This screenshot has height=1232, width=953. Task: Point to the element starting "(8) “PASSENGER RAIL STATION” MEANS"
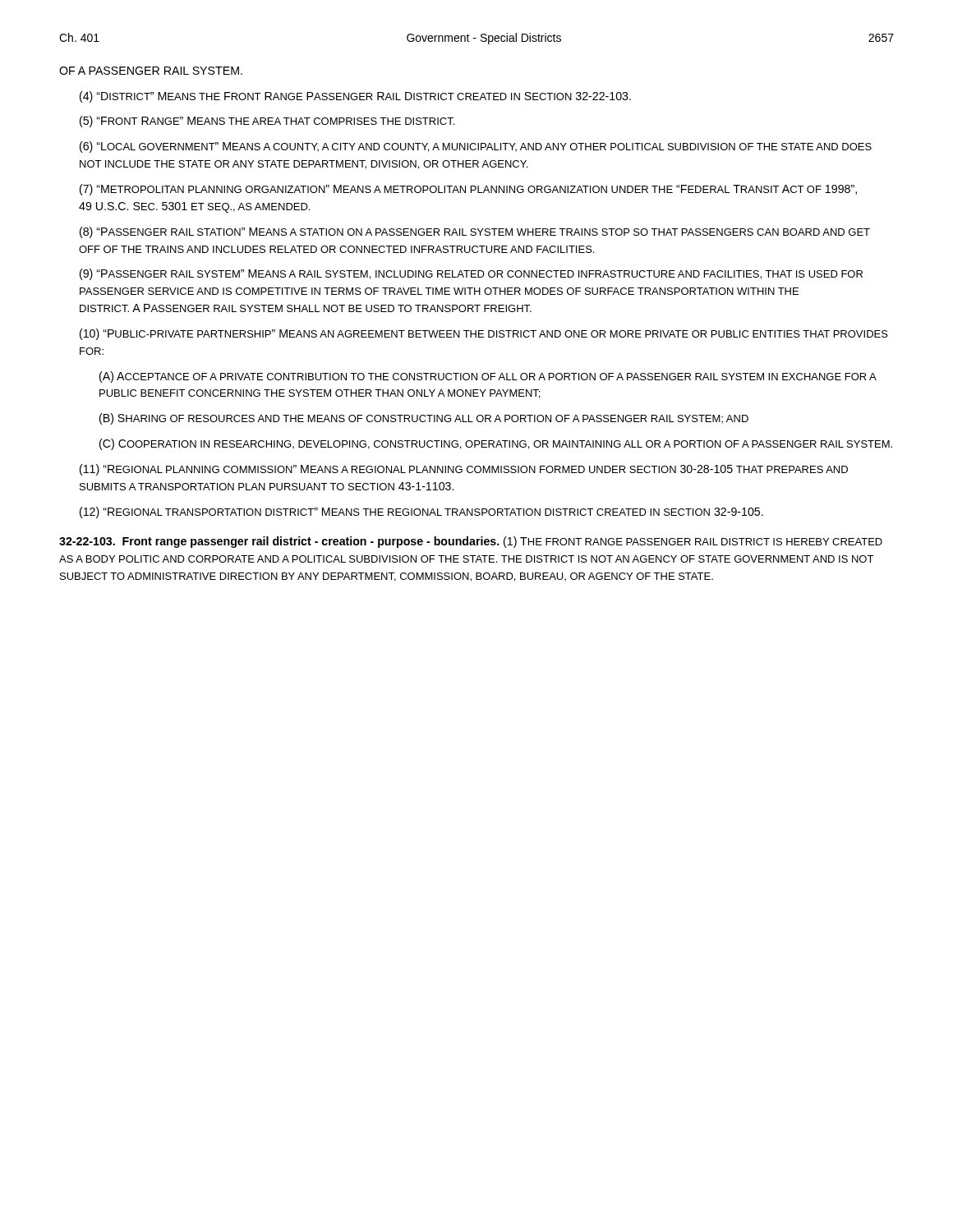tap(474, 240)
